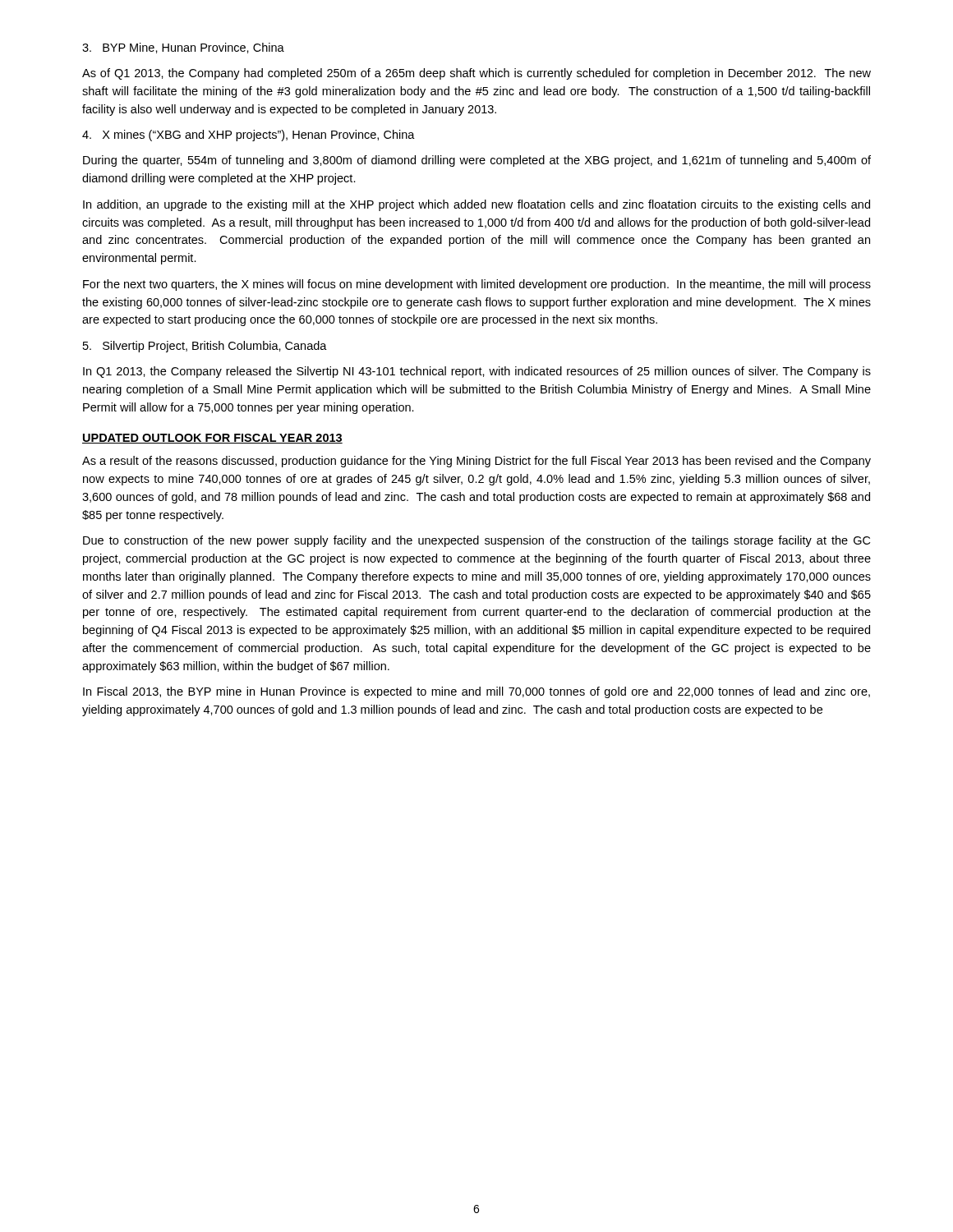This screenshot has width=953, height=1232.
Task: Click on the text block with the text "For the next two quarters, the X mines"
Action: tap(476, 302)
